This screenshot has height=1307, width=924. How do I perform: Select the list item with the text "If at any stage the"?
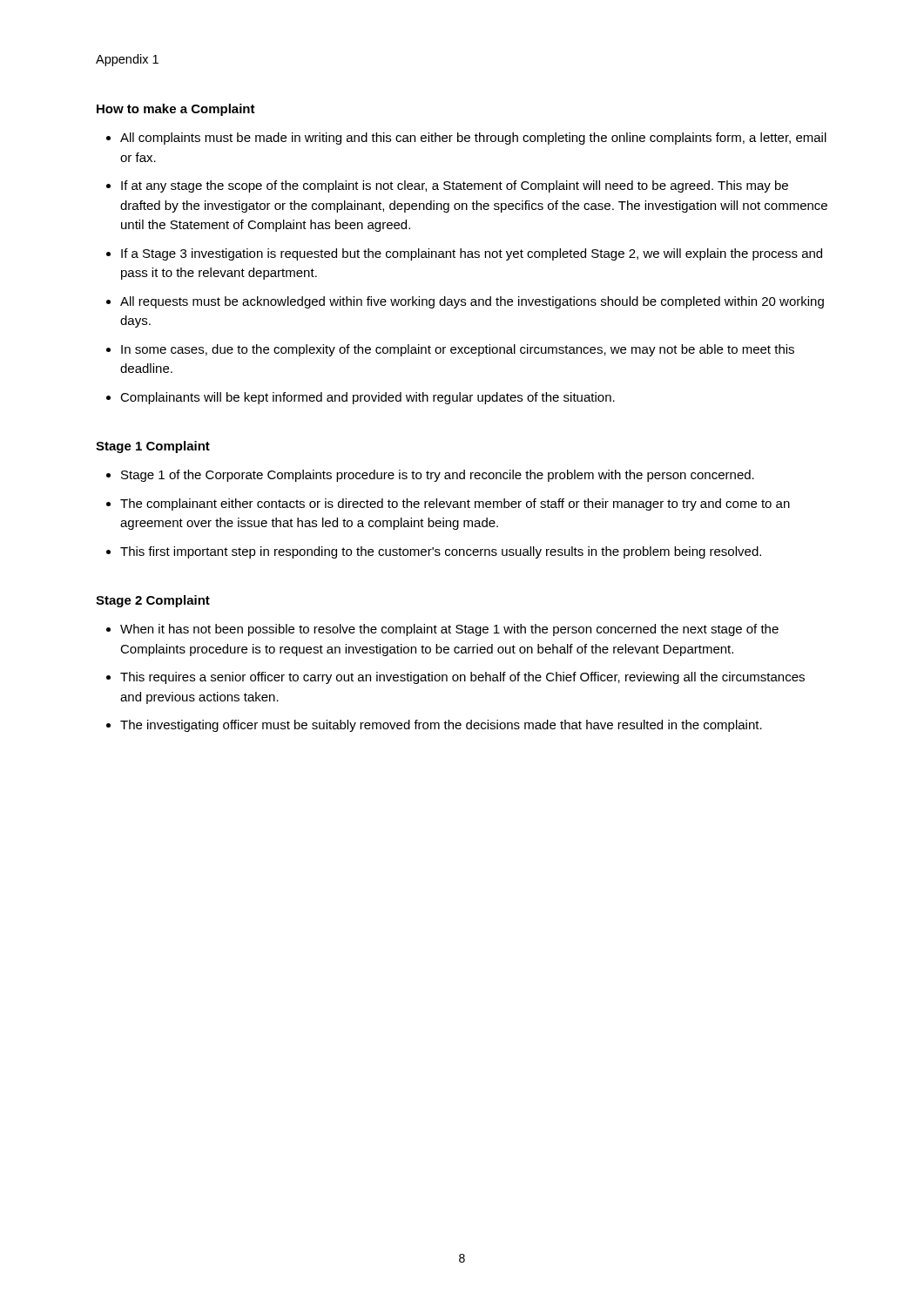pos(474,205)
